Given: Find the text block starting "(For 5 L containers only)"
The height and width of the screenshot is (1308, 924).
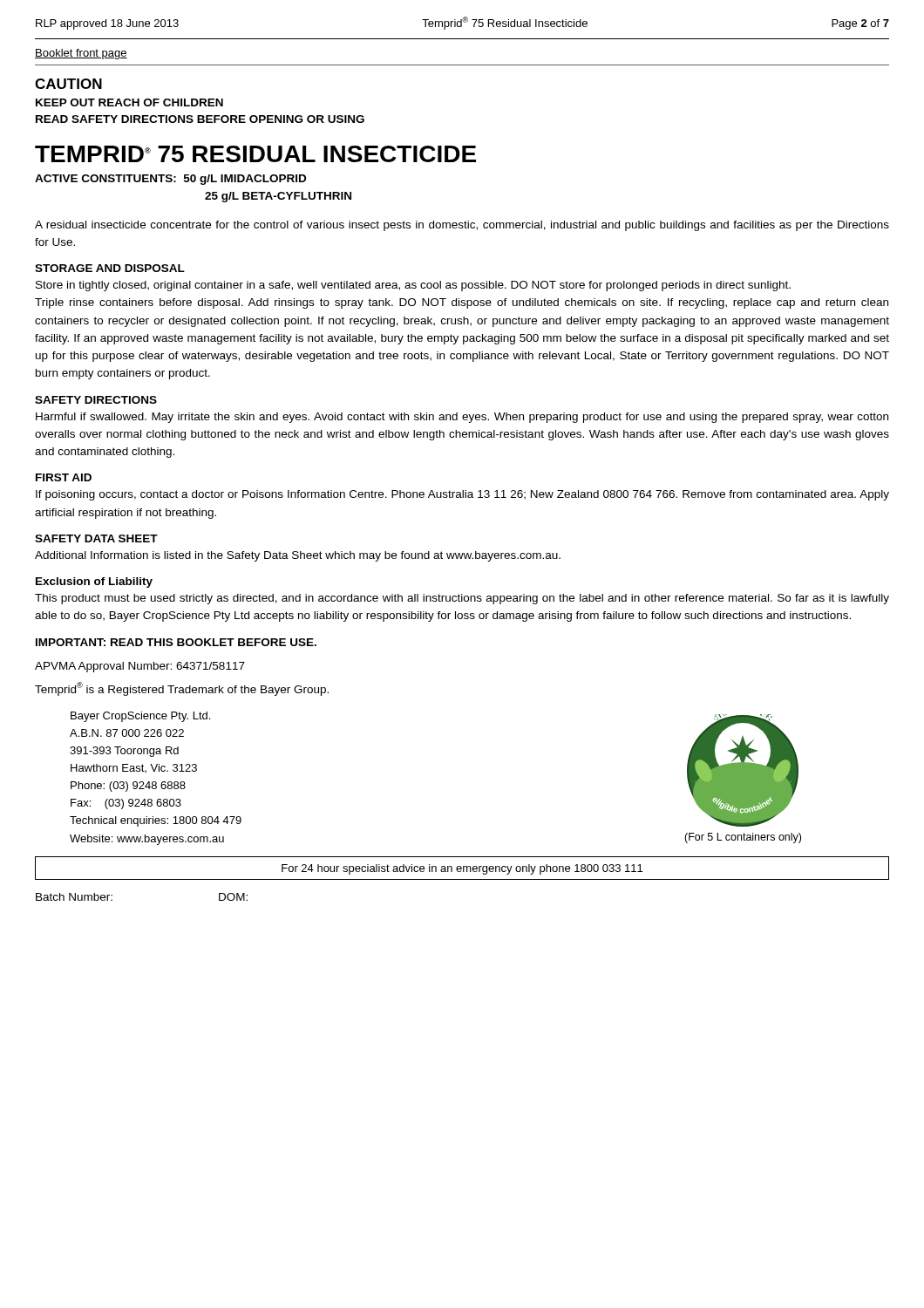Looking at the screenshot, I should pyautogui.click(x=743, y=837).
